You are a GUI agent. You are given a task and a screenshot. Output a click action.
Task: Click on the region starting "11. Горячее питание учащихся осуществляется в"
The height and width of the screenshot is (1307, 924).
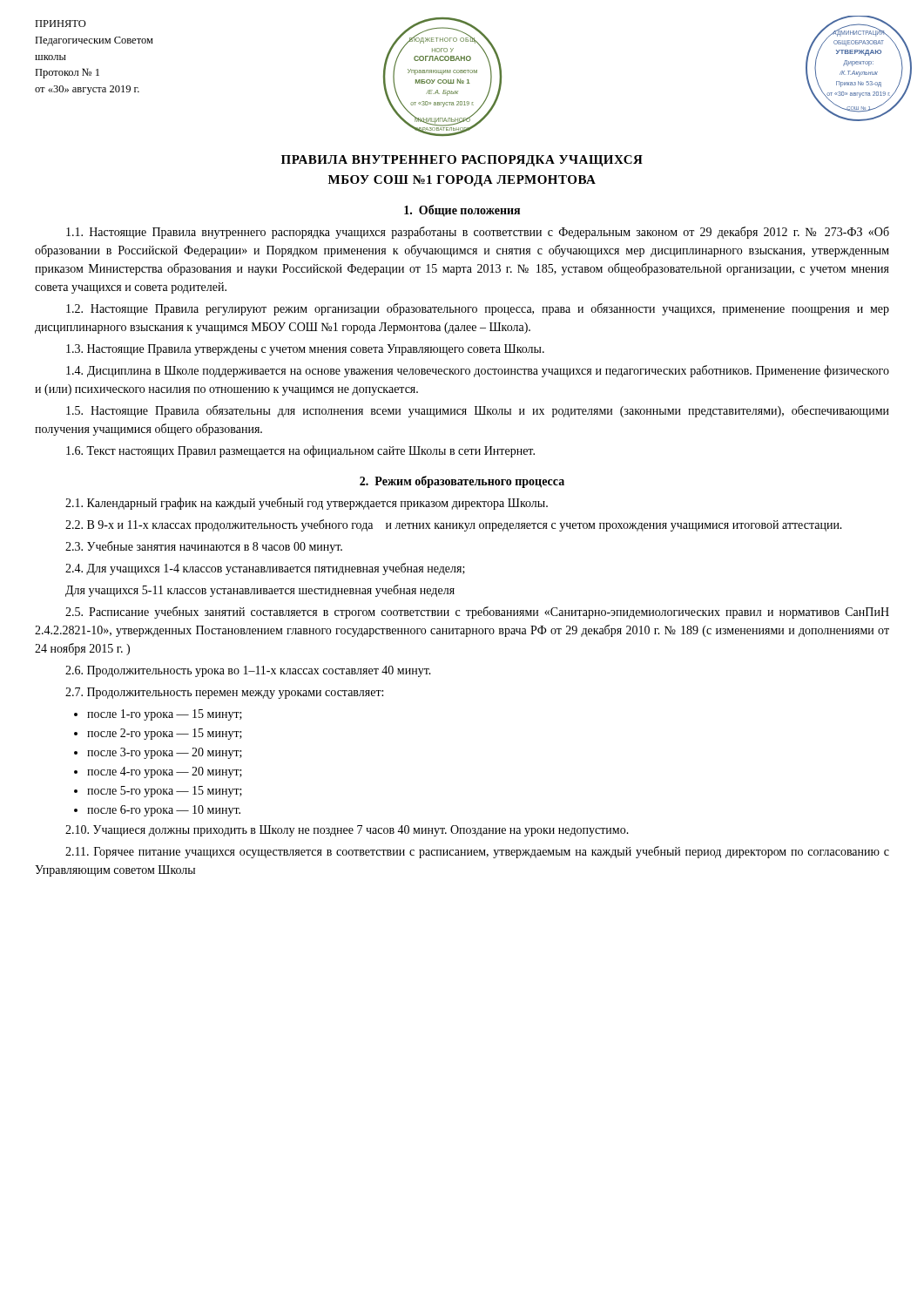pyautogui.click(x=462, y=861)
